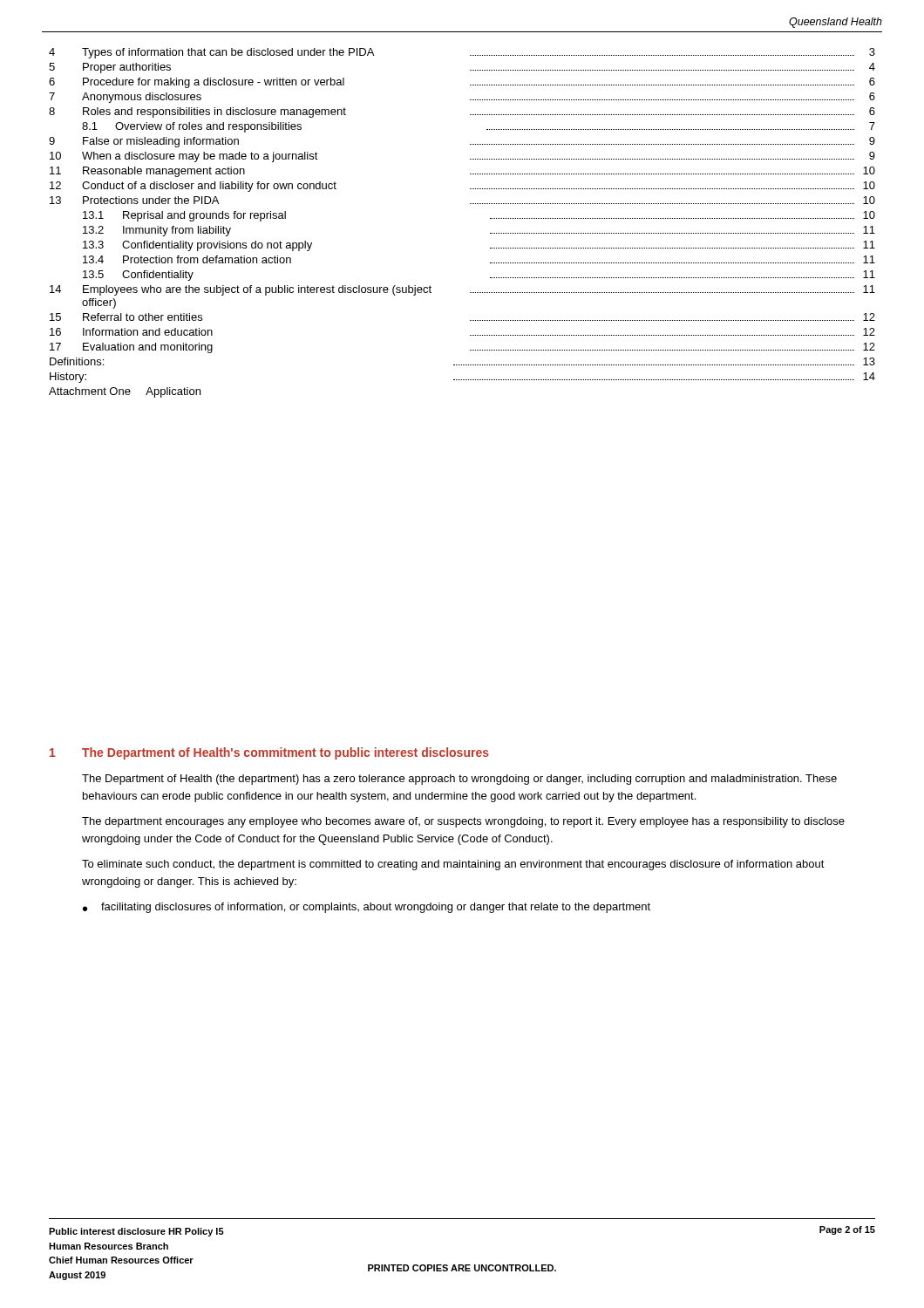Select the section header that says "1 The Department of Health's"

coord(269,753)
